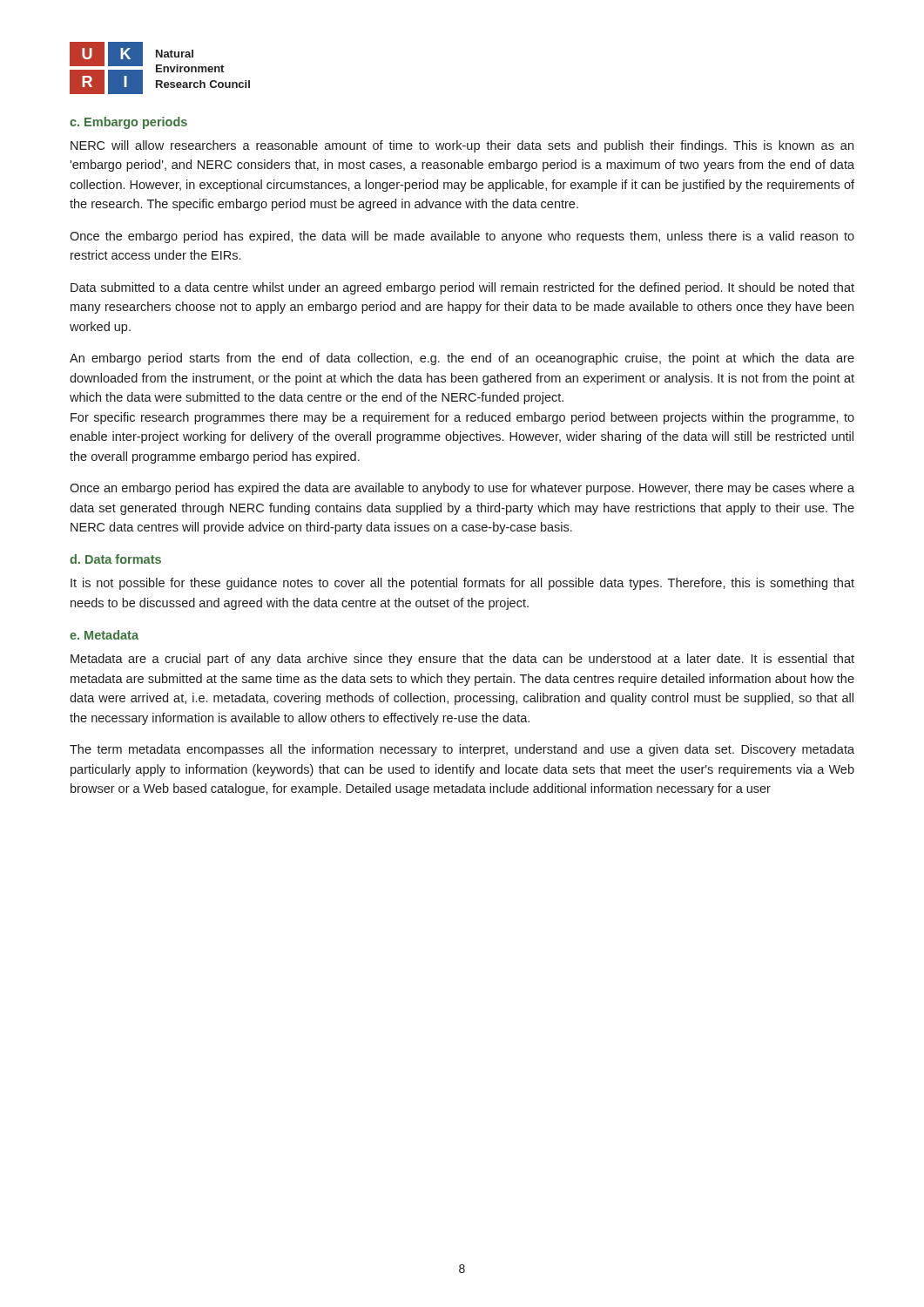Screen dimensions: 1307x924
Task: Locate the text block with the text "The term metadata encompasses all the information necessary"
Action: [462, 769]
